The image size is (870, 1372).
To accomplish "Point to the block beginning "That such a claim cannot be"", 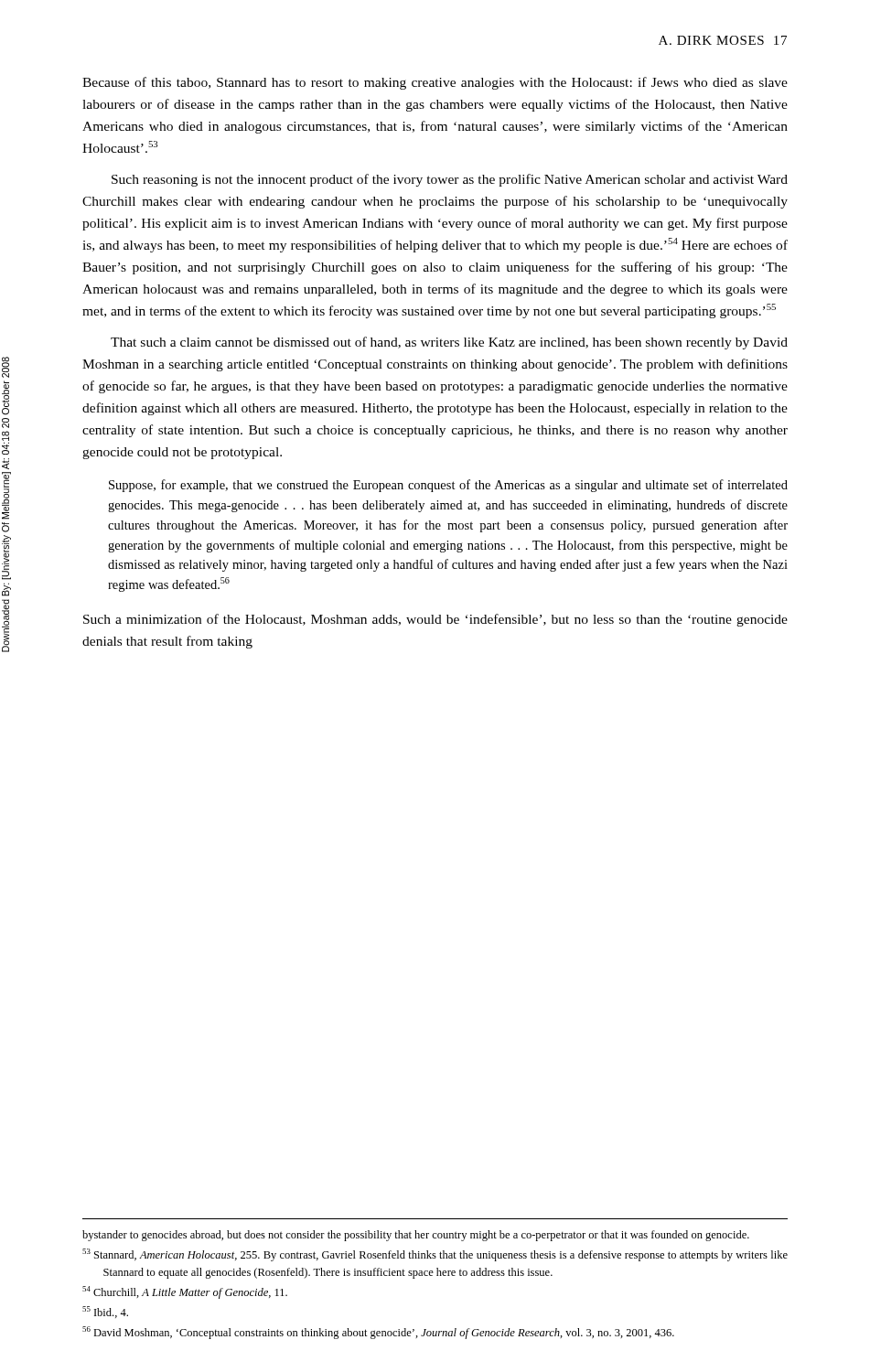I will click(x=435, y=397).
